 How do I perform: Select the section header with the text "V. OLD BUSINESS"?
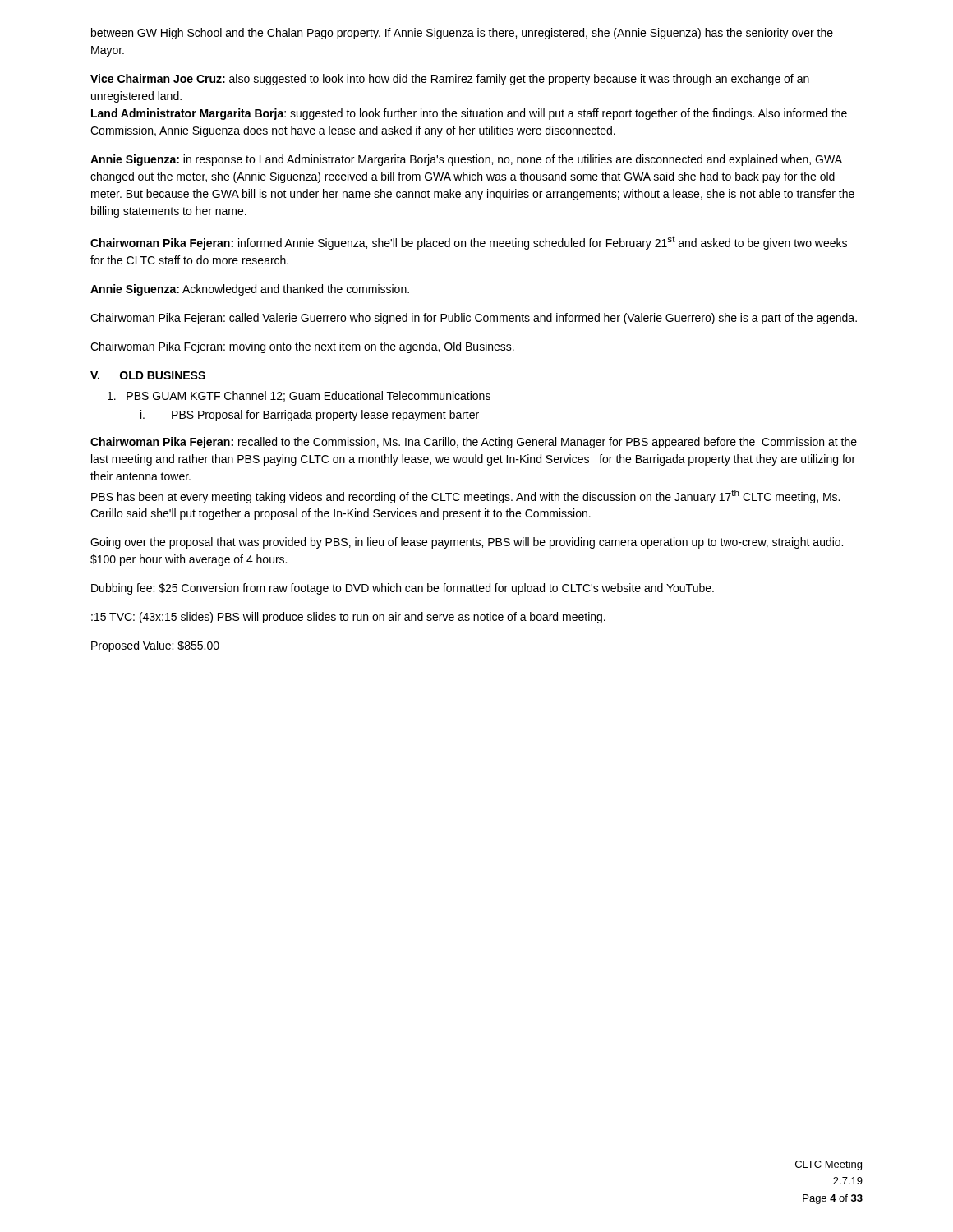click(x=148, y=375)
